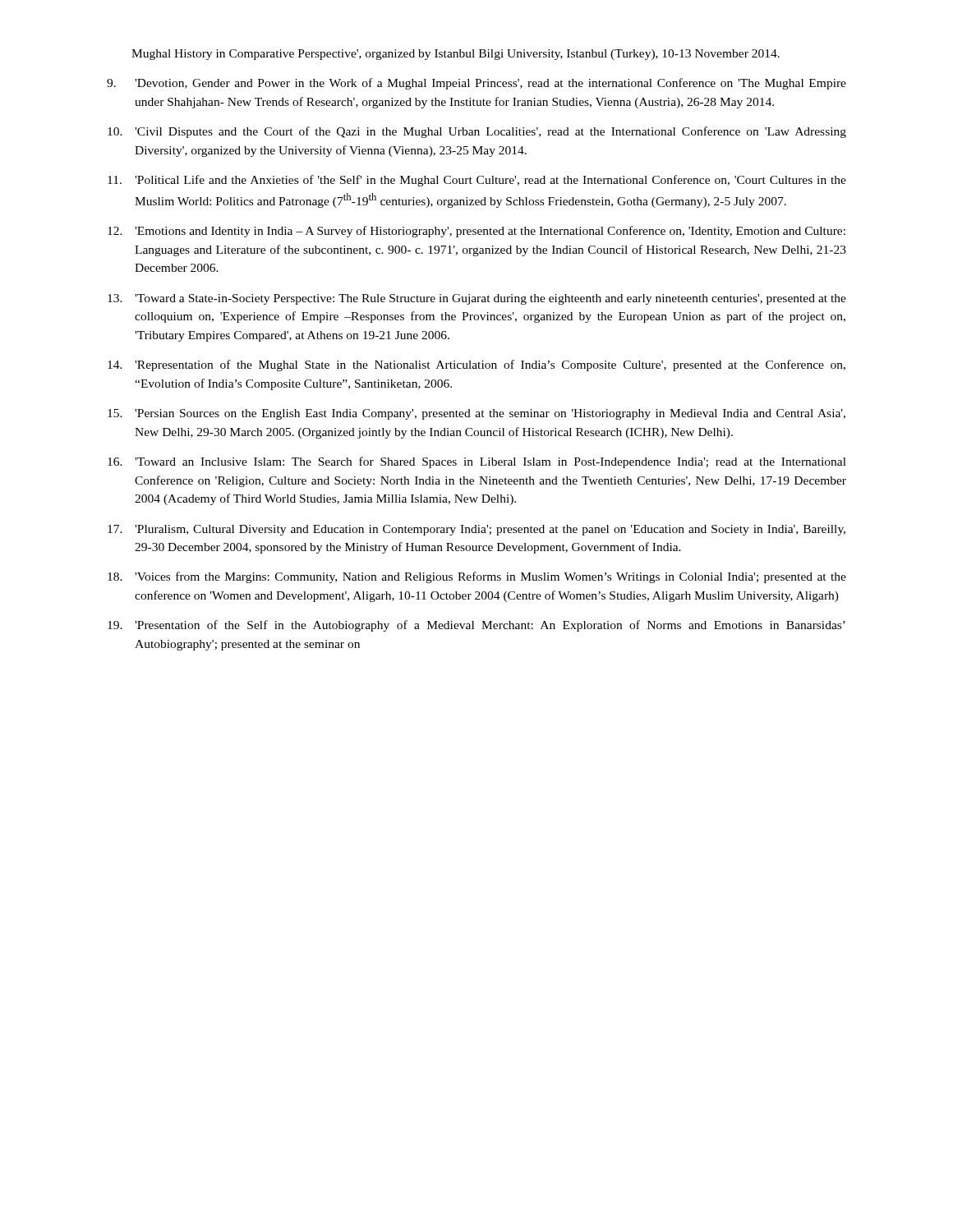
Task: Find the block starting "16. 'Toward an Inclusive"
Action: (x=476, y=480)
